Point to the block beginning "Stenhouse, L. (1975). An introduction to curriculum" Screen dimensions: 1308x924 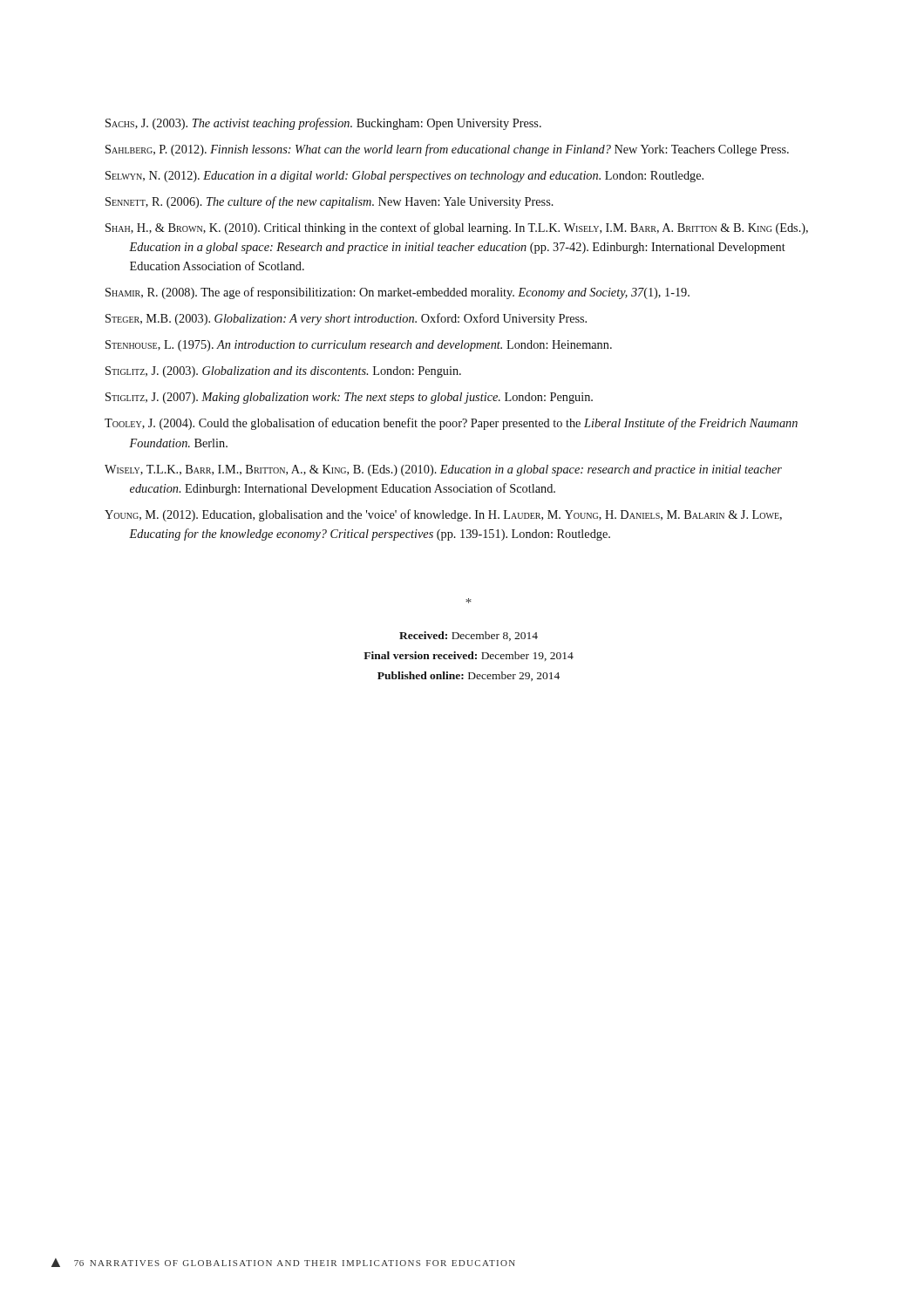coord(358,345)
